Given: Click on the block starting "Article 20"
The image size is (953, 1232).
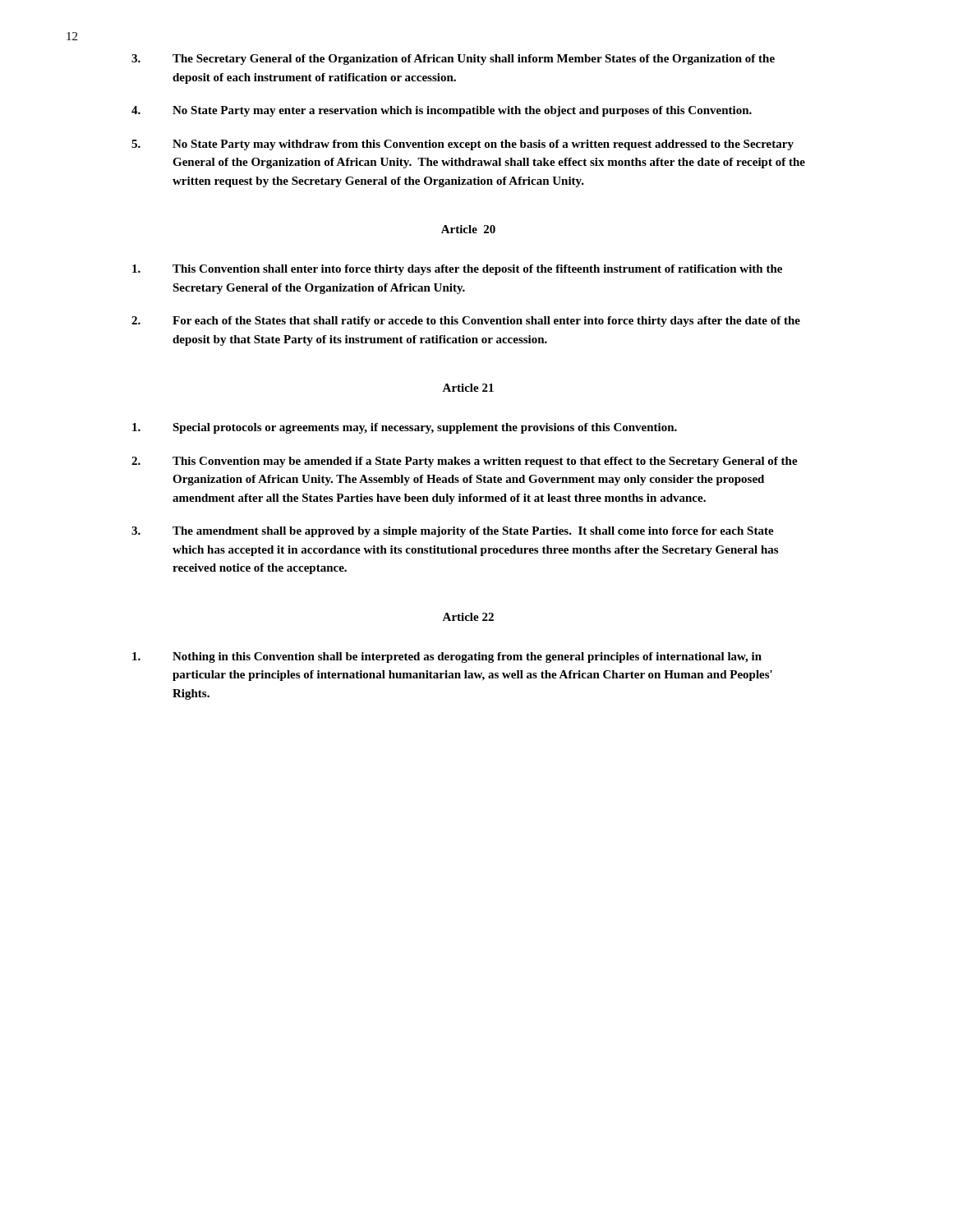Looking at the screenshot, I should [x=468, y=229].
